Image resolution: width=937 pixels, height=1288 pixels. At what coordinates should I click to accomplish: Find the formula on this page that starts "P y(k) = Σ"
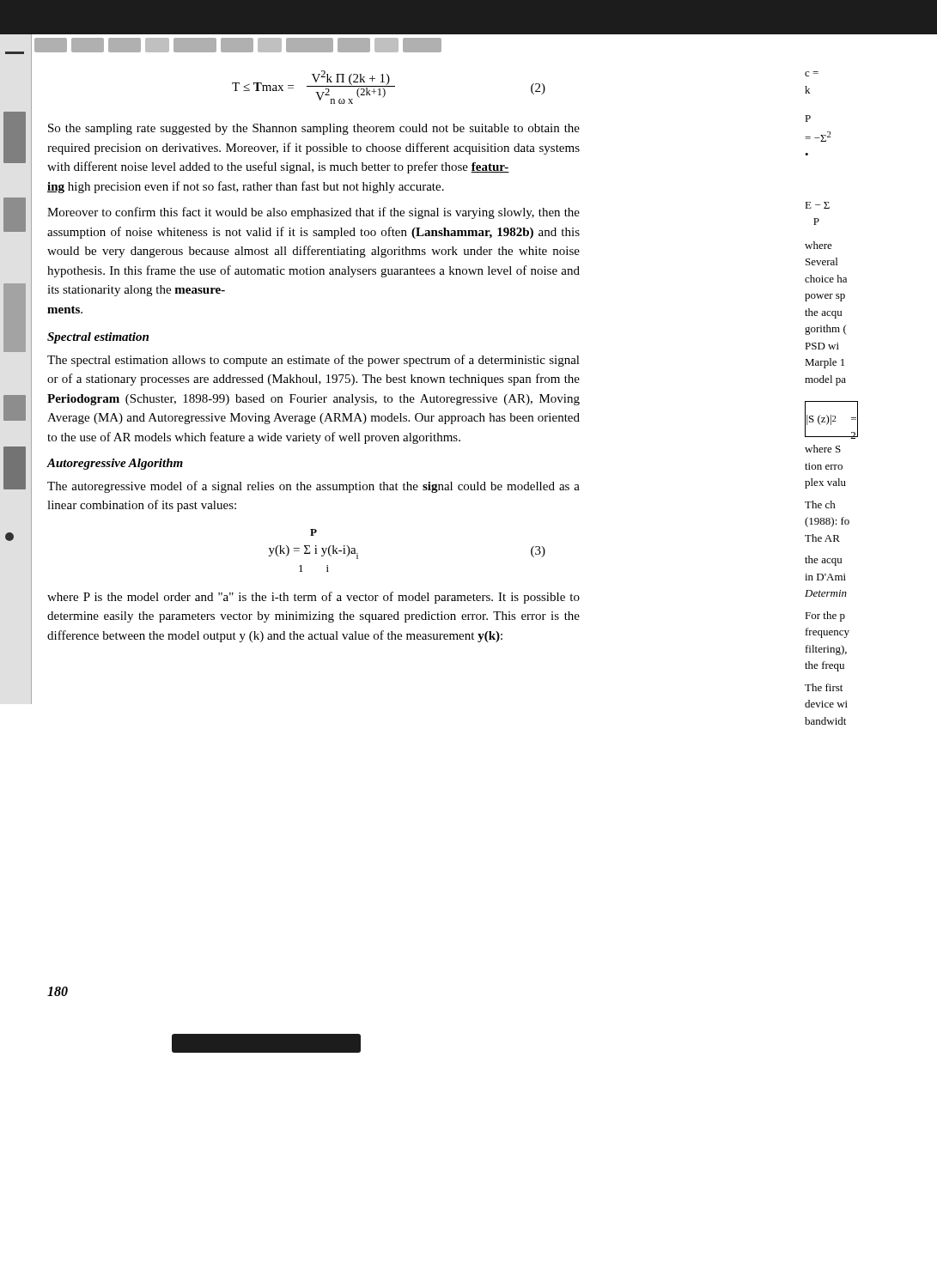click(x=313, y=550)
